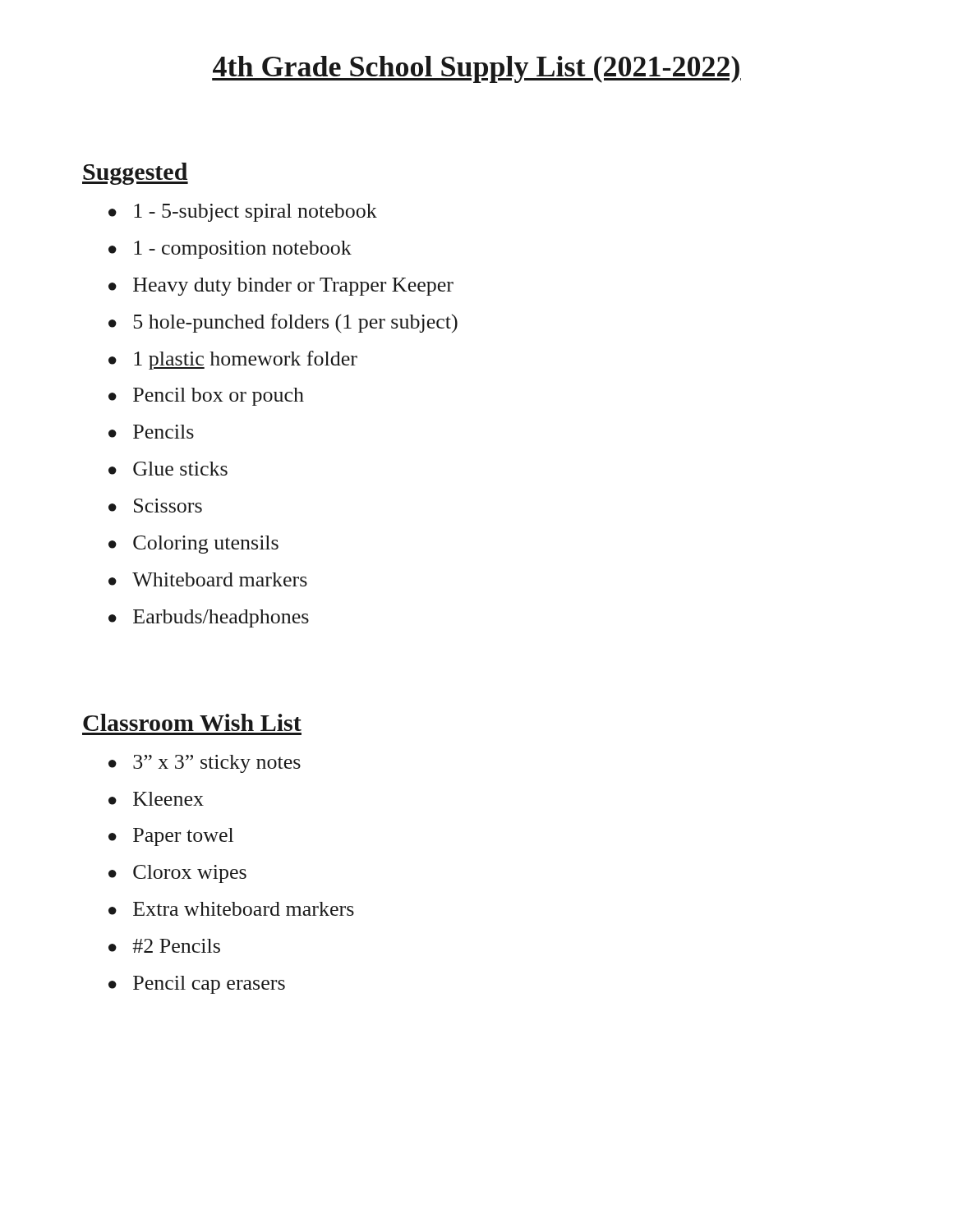
Task: Where does it say "●Pencil cap erasers"?
Action: (x=196, y=984)
